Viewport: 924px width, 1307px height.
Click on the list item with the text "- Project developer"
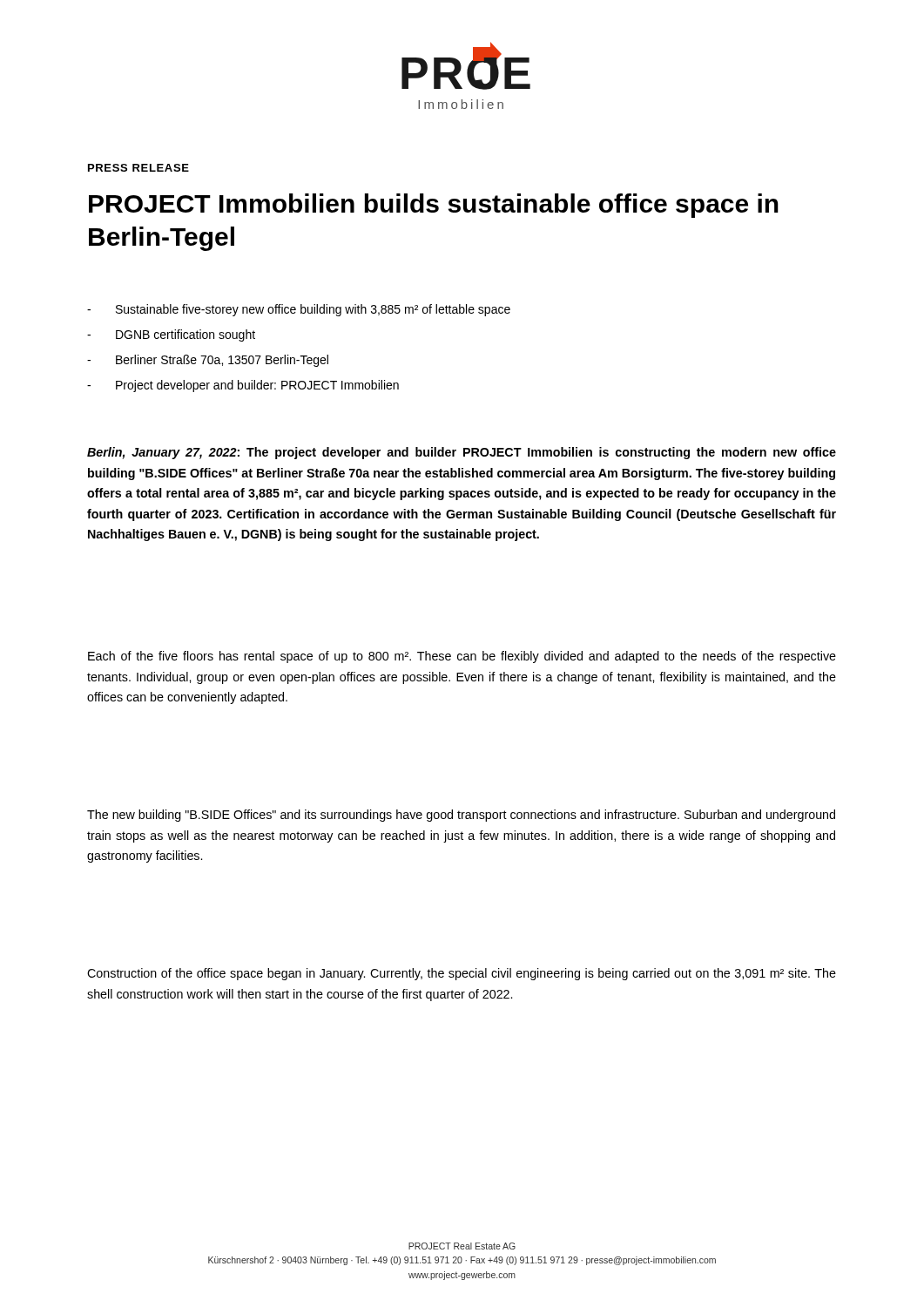coord(243,386)
